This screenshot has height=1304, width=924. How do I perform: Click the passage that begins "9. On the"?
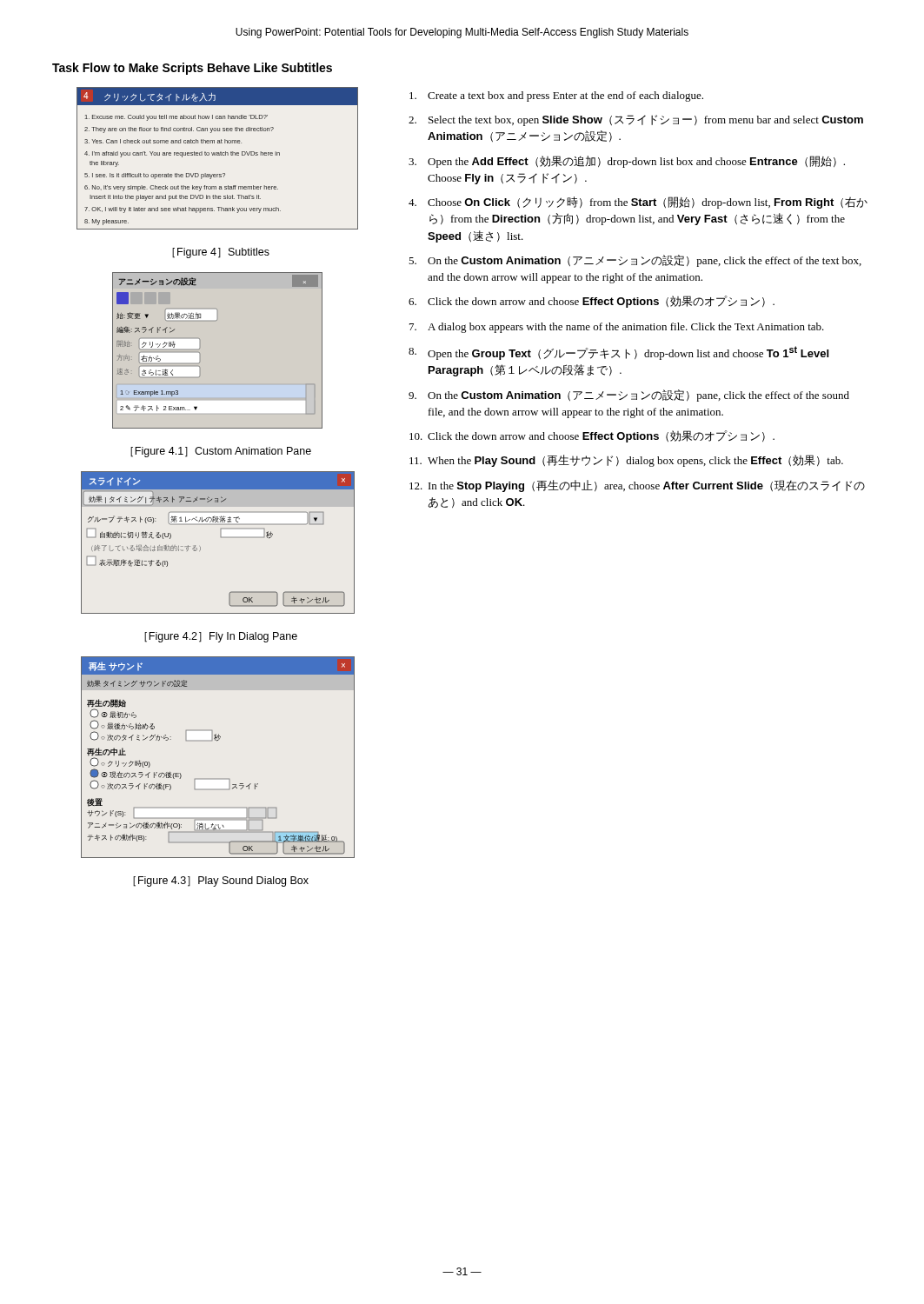coord(639,403)
